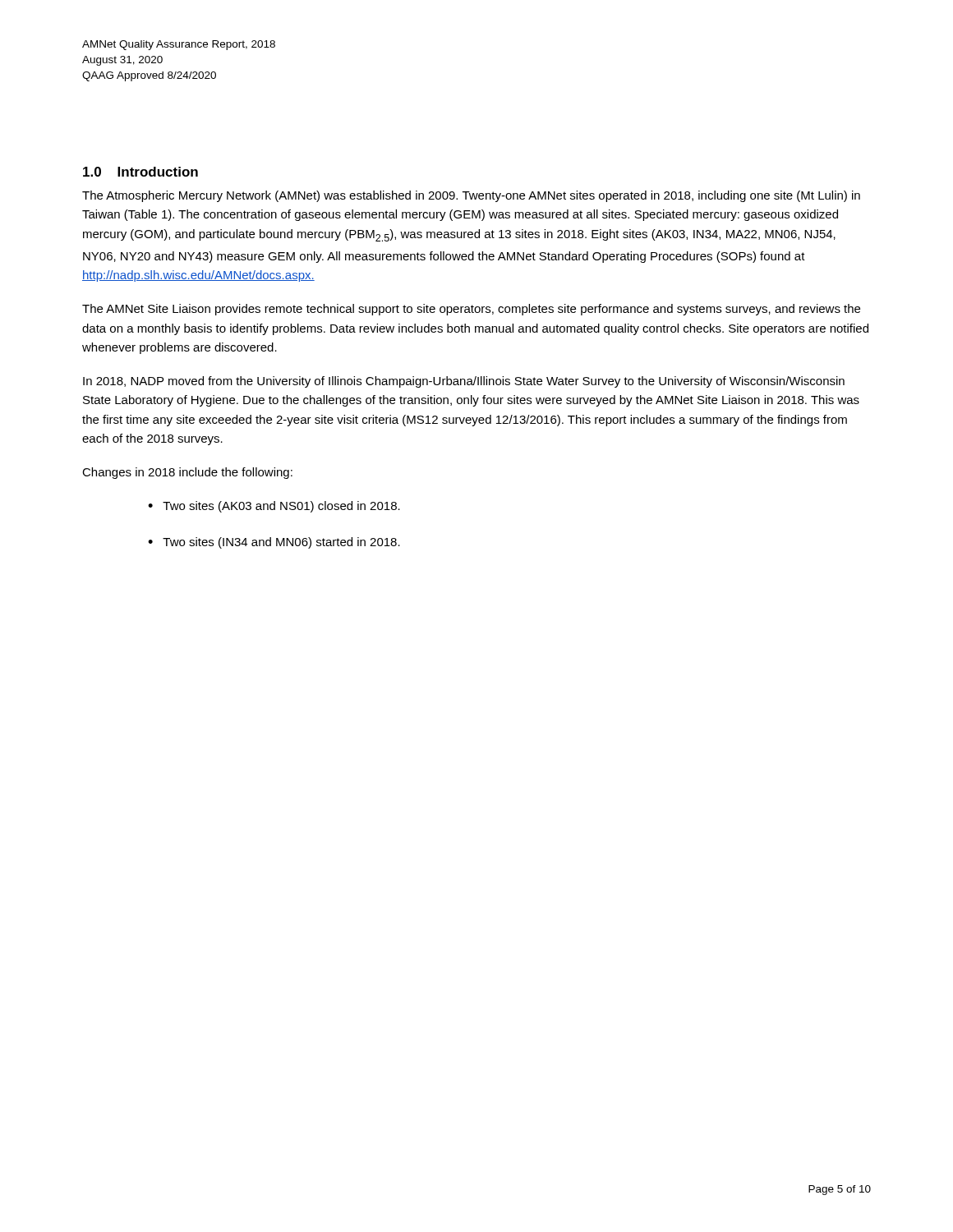The image size is (953, 1232).
Task: Click on the text block with the text "In 2018, NADP"
Action: [x=471, y=409]
